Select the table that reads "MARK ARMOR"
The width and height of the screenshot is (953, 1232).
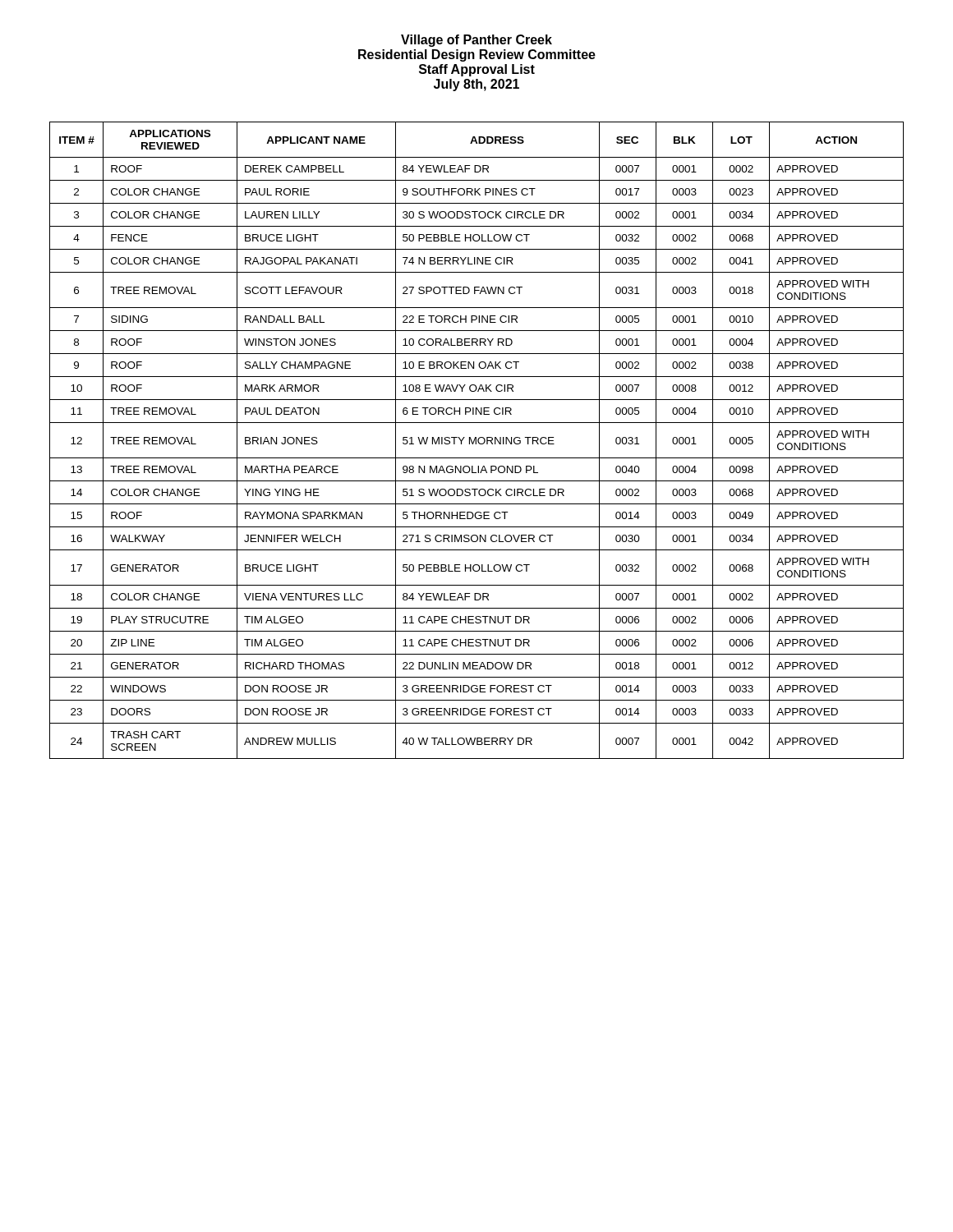pos(476,440)
